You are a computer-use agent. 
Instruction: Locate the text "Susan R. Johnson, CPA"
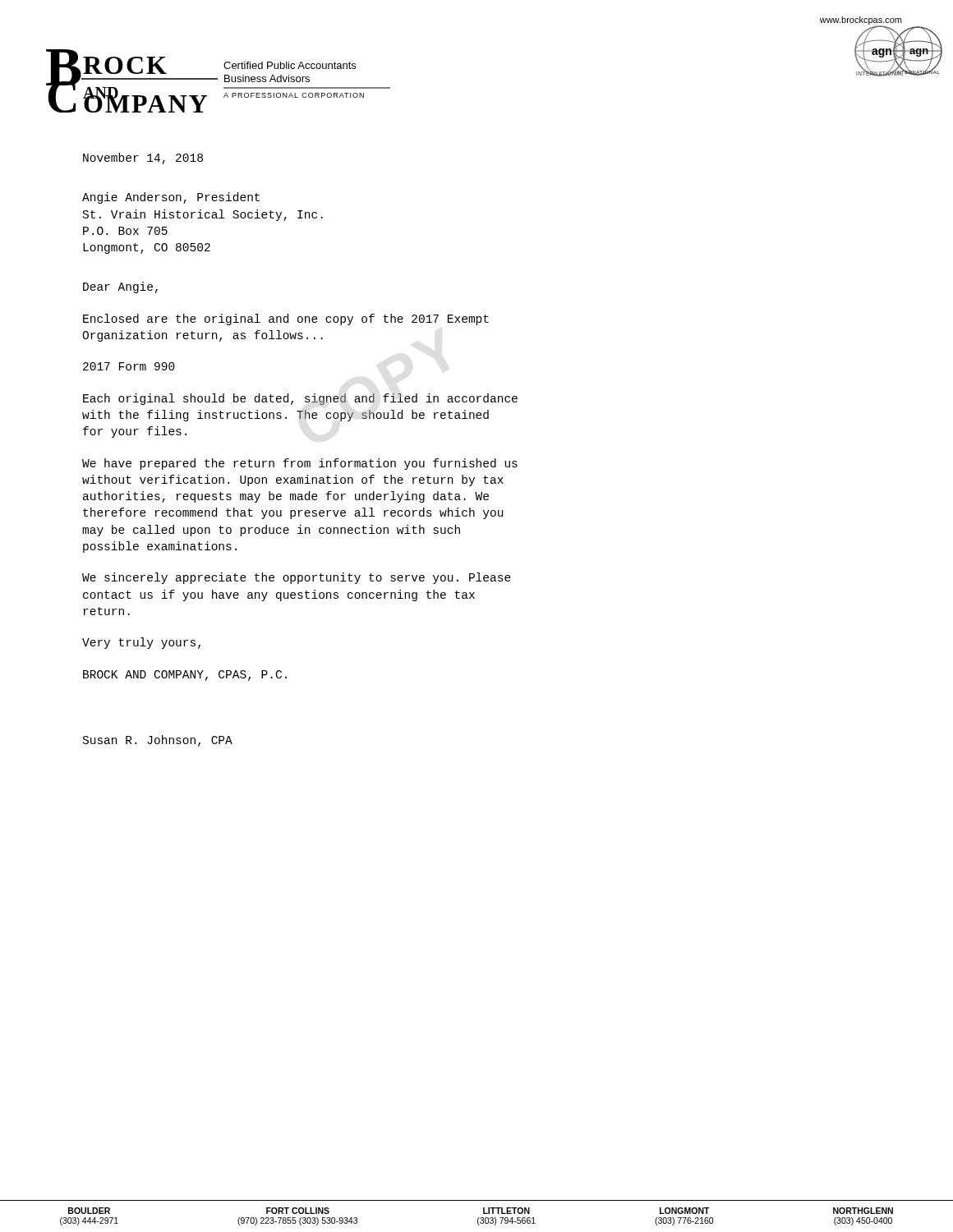pyautogui.click(x=157, y=741)
